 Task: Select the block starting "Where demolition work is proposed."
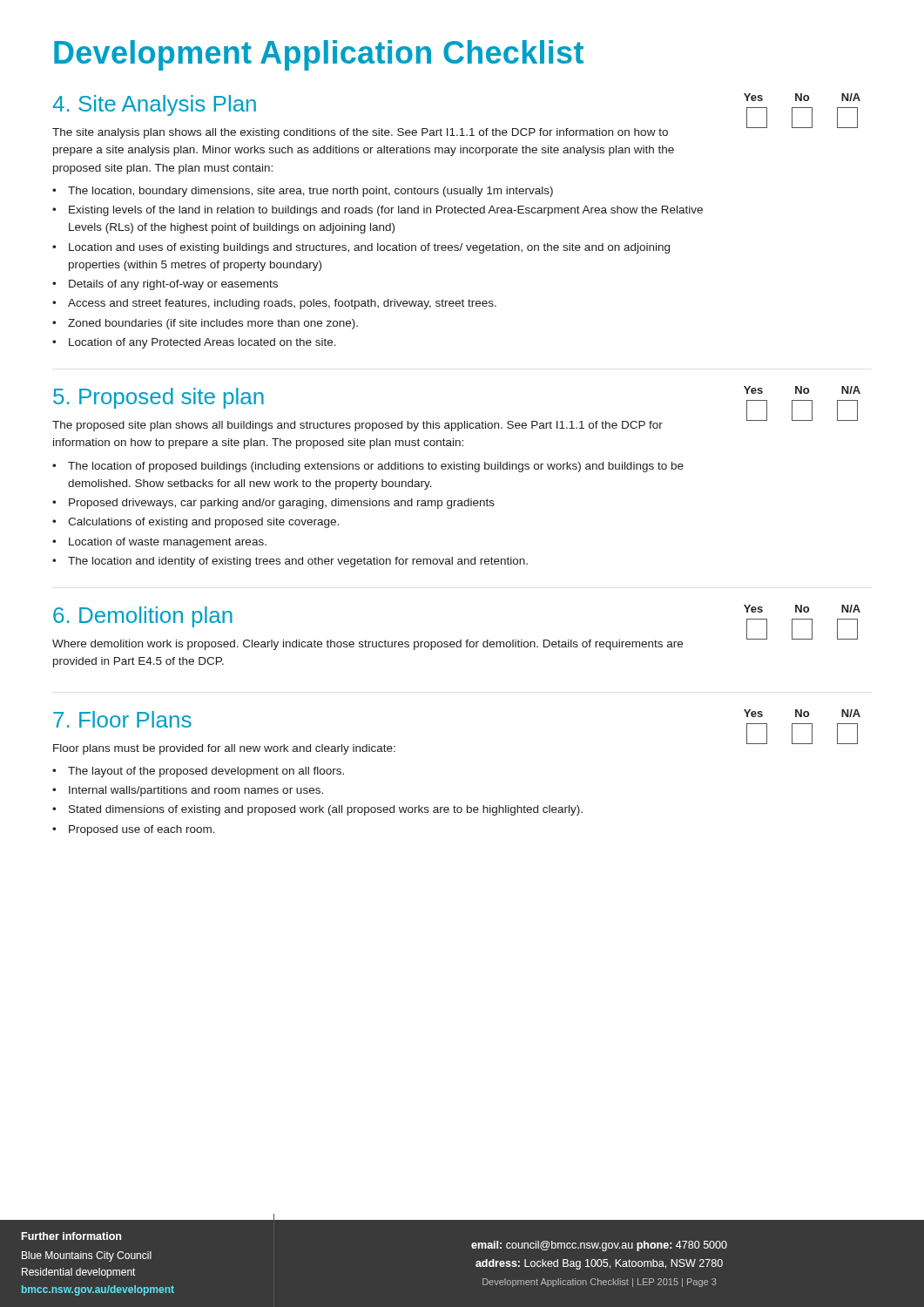[368, 652]
